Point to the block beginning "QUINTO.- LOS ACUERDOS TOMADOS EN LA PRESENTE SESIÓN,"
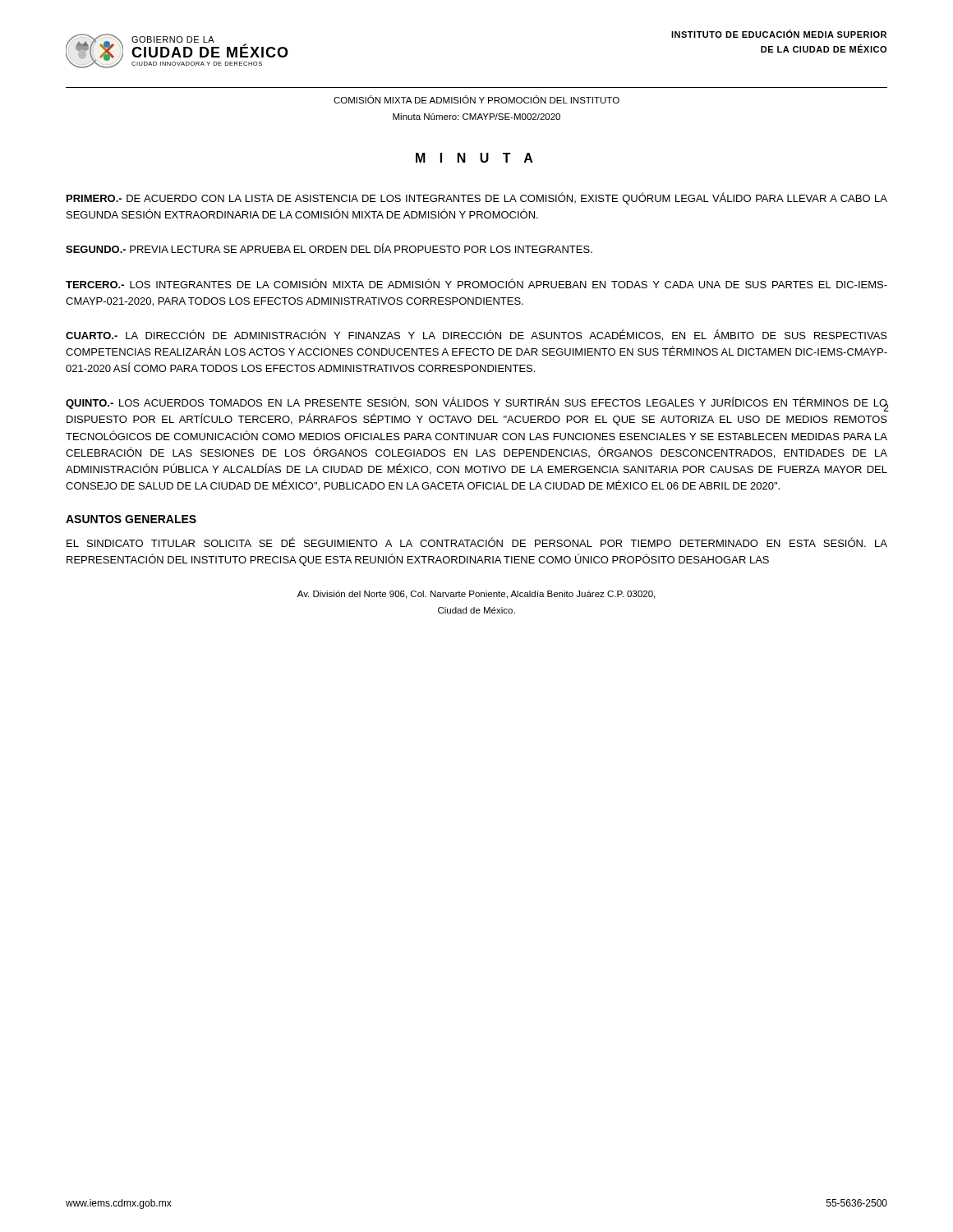 [x=476, y=444]
